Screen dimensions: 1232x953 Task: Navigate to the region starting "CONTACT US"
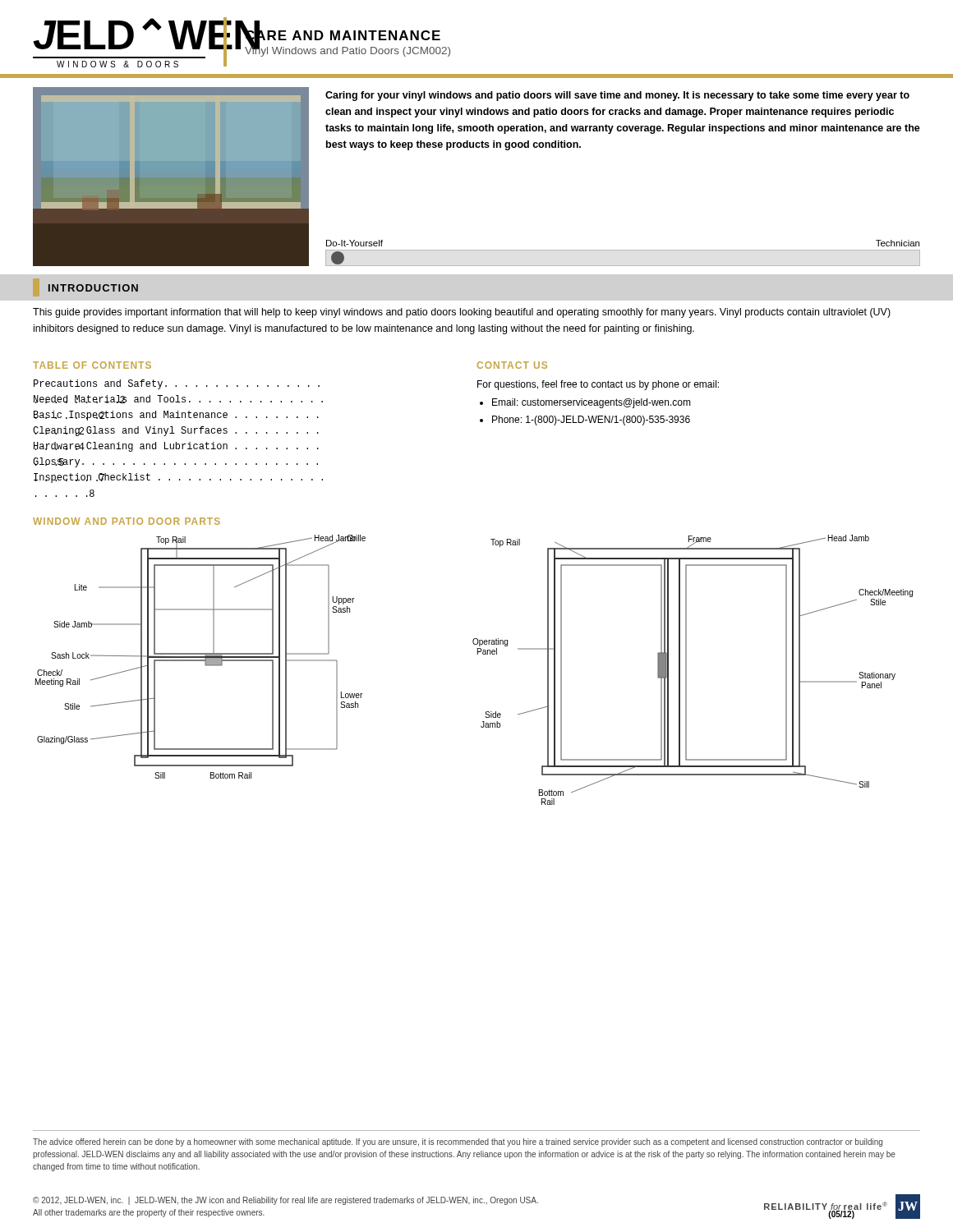click(x=513, y=365)
